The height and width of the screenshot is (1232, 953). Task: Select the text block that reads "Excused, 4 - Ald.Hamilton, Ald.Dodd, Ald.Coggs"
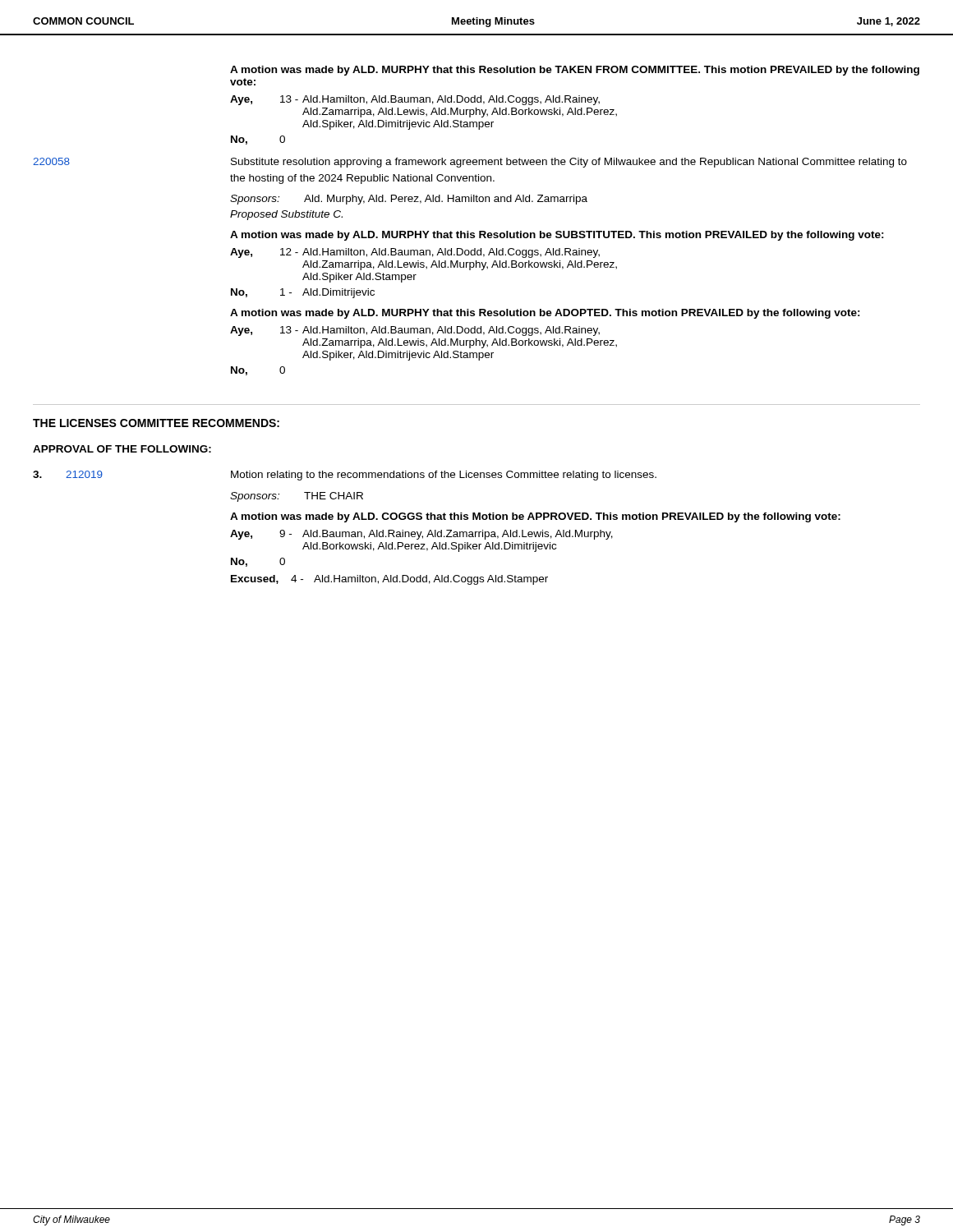click(389, 580)
